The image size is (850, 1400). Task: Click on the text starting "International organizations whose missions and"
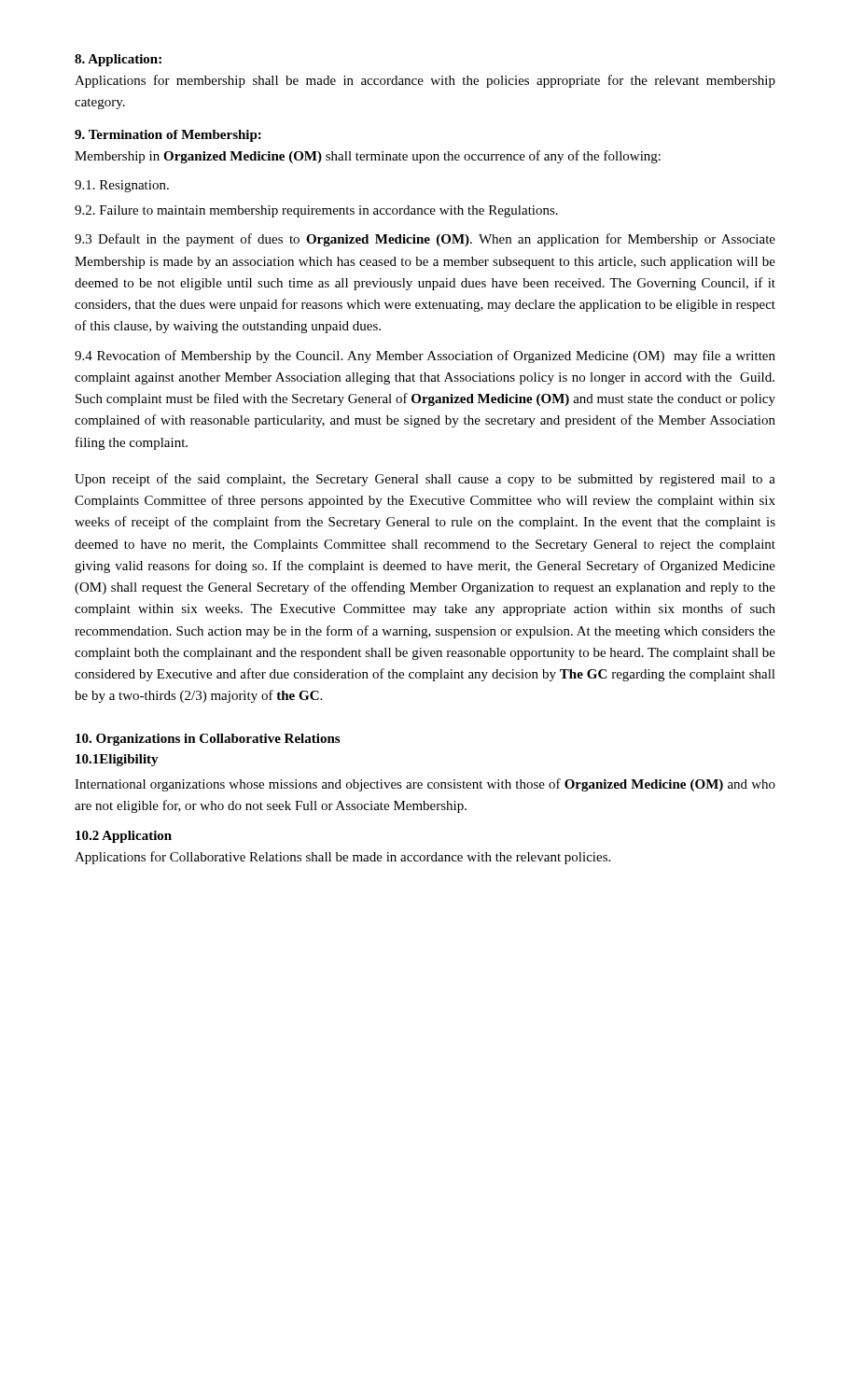pos(425,794)
